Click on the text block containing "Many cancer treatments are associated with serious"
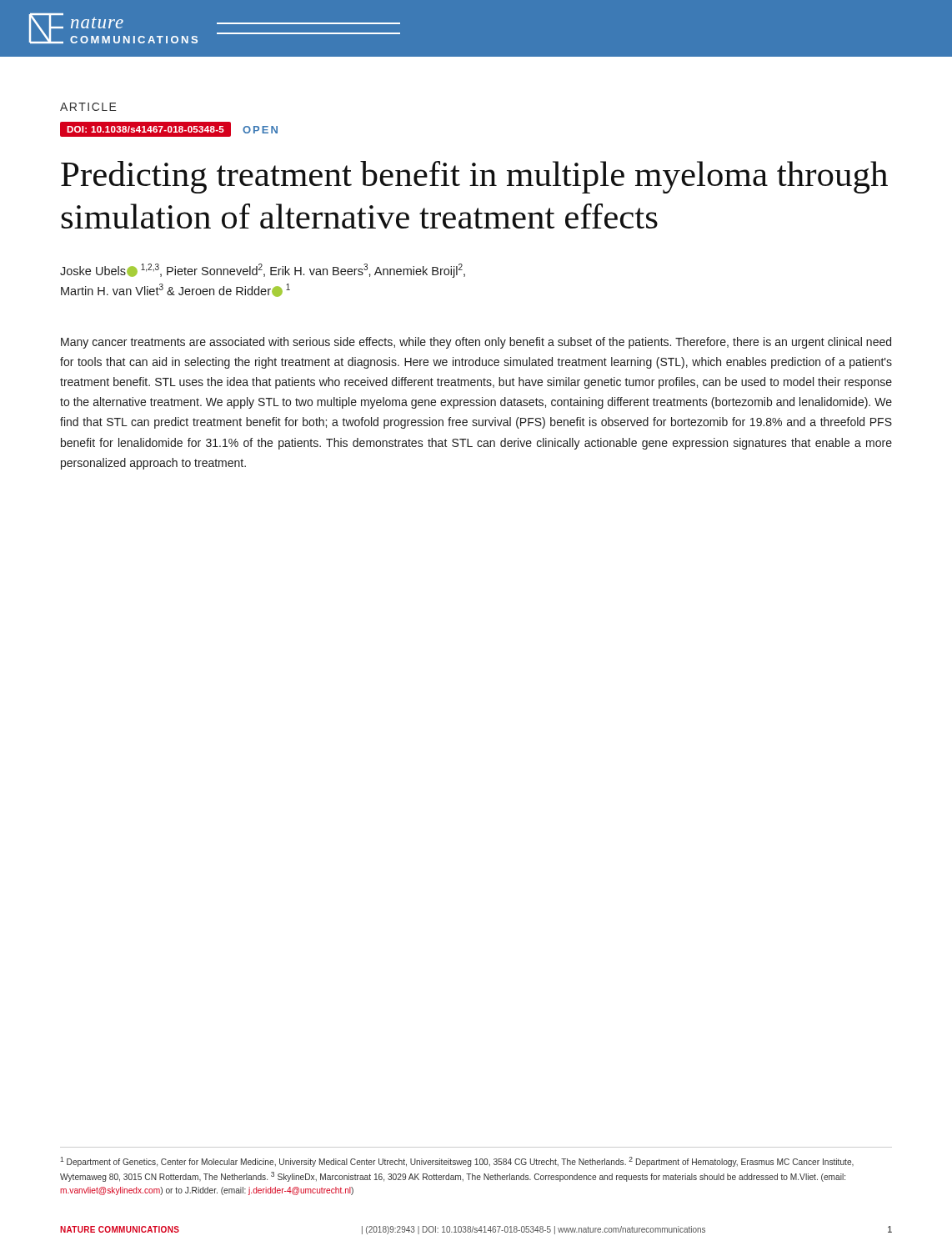 [476, 402]
